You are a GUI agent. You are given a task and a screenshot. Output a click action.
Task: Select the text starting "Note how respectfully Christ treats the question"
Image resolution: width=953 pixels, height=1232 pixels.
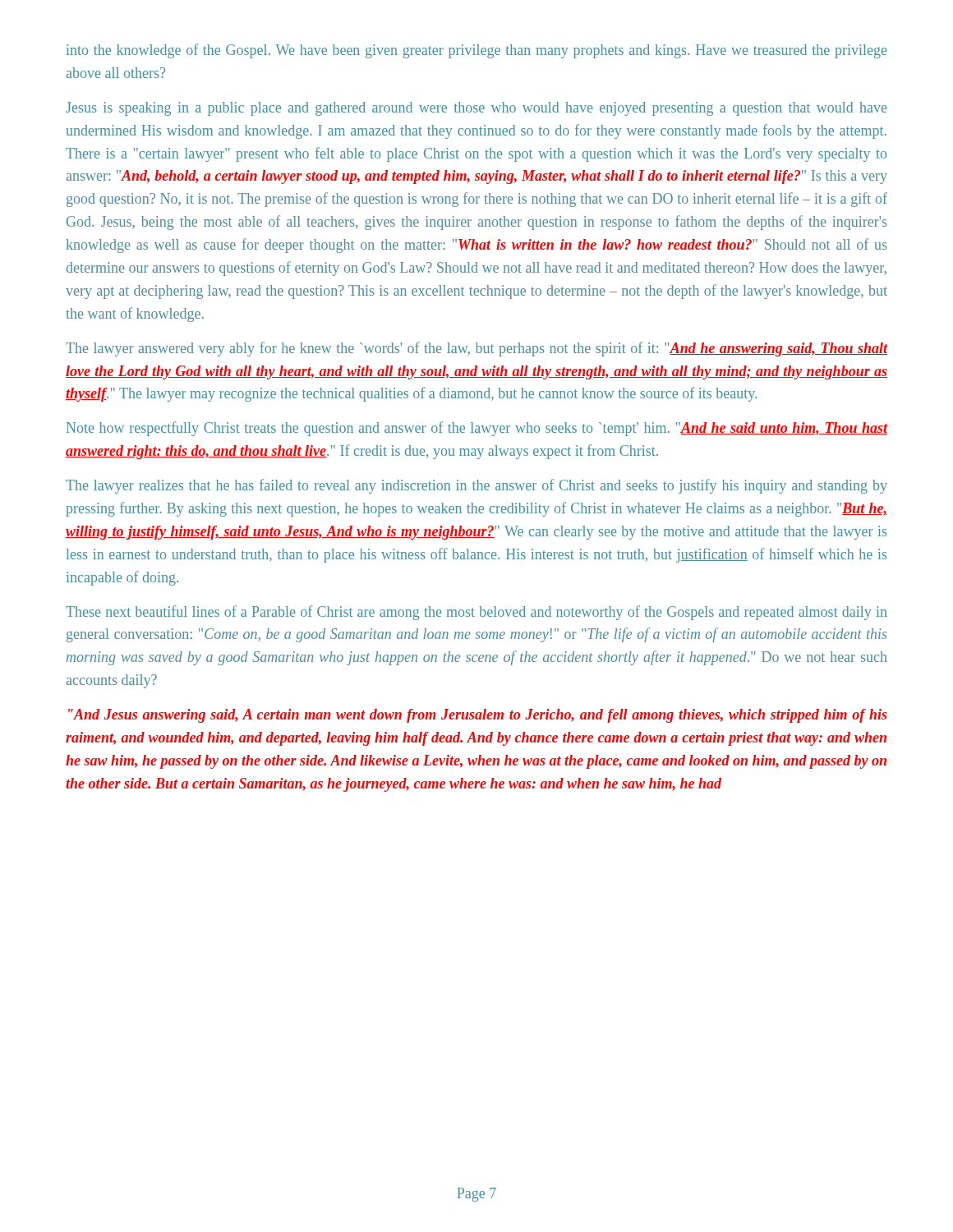(476, 440)
